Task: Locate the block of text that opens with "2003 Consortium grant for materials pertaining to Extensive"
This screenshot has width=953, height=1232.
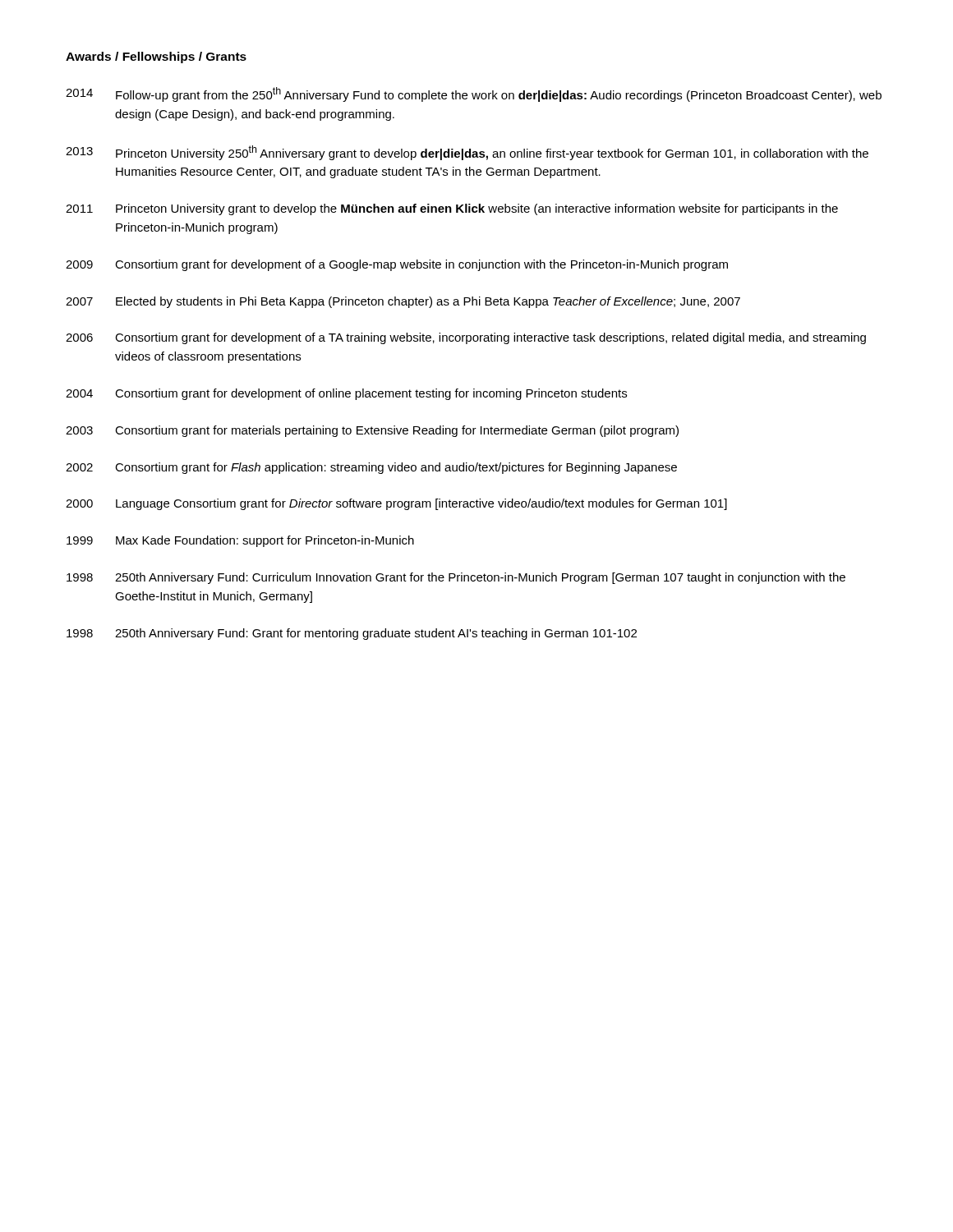Action: (x=476, y=430)
